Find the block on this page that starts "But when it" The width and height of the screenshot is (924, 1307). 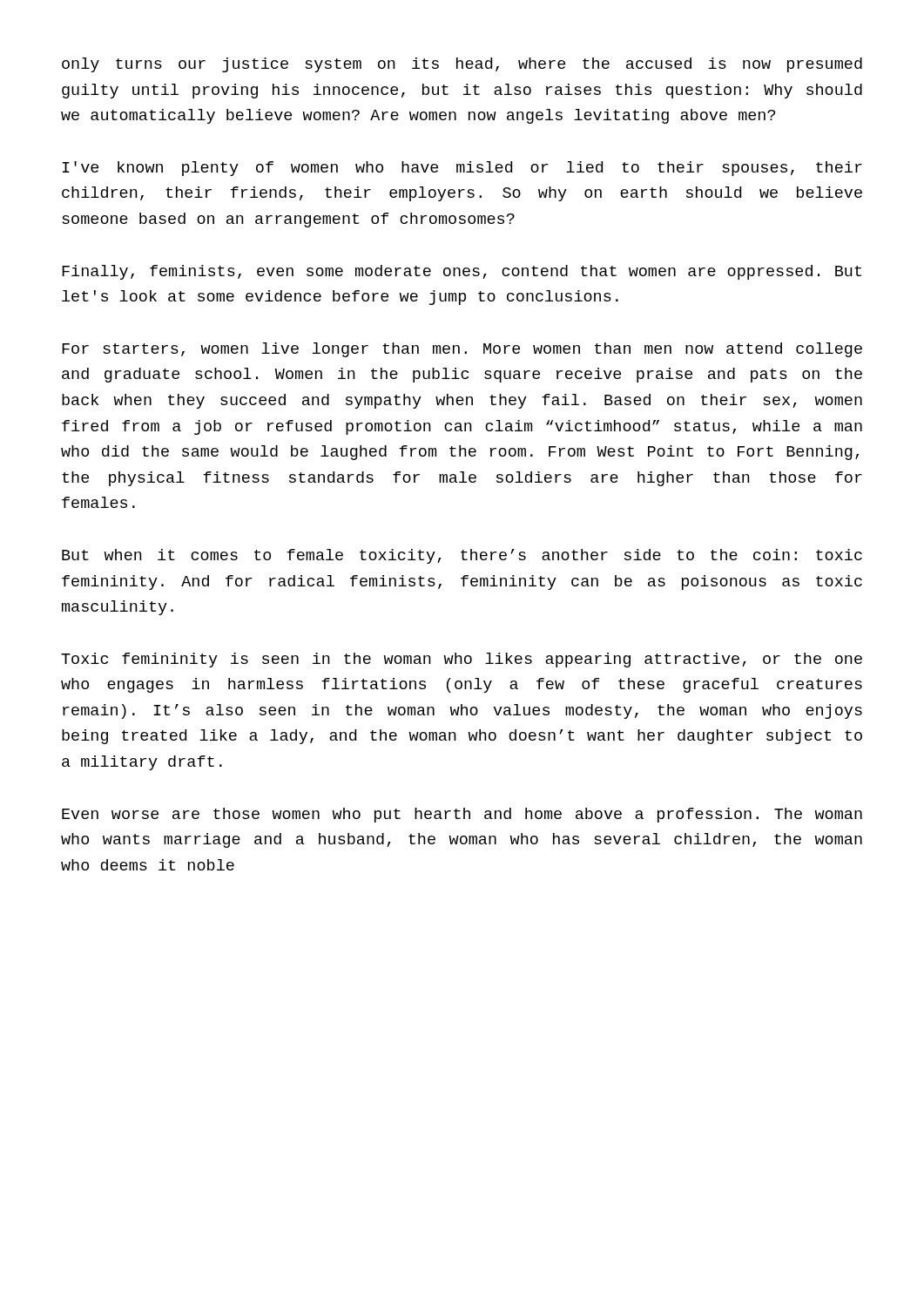(x=462, y=582)
